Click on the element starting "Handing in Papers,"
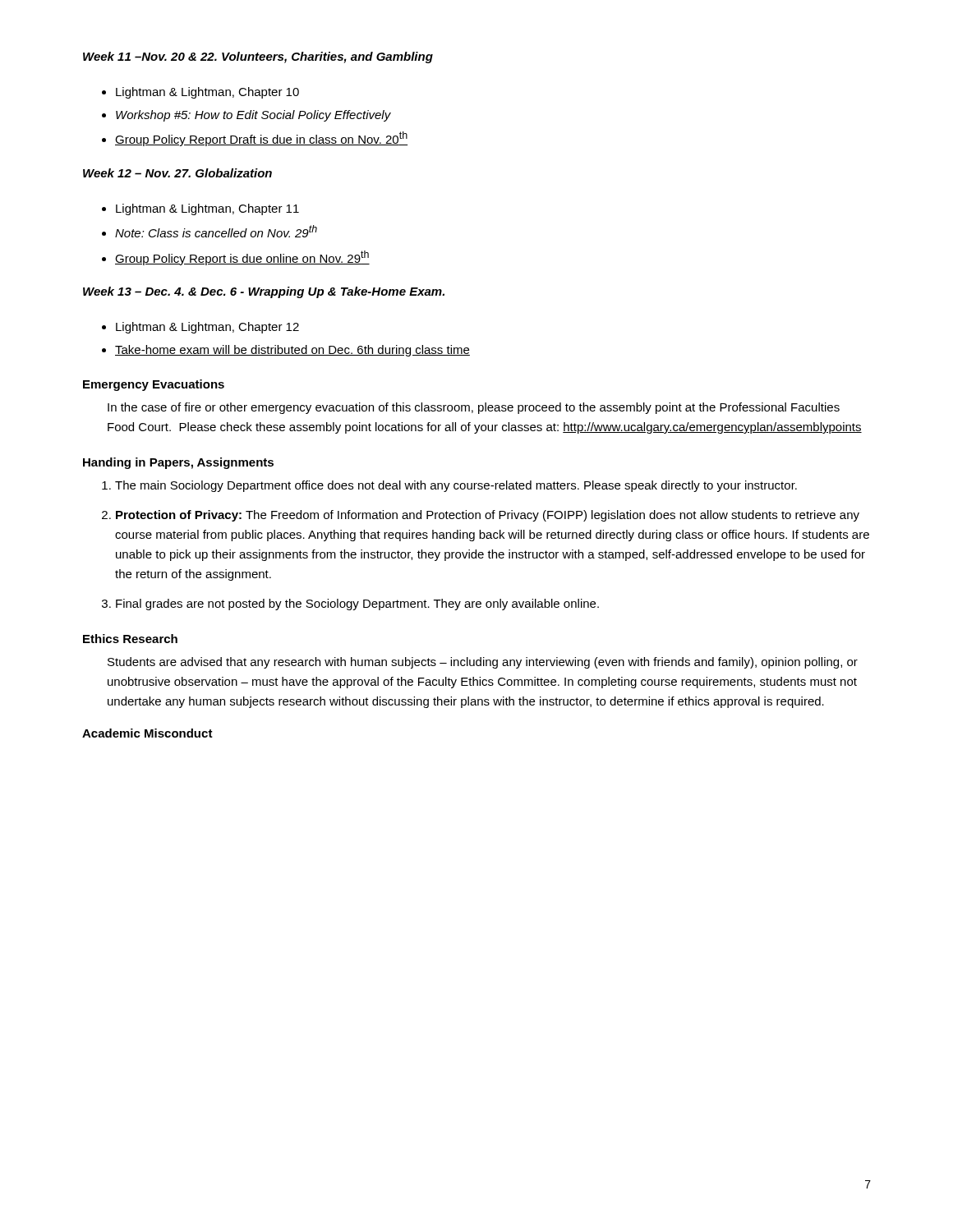 (x=178, y=463)
